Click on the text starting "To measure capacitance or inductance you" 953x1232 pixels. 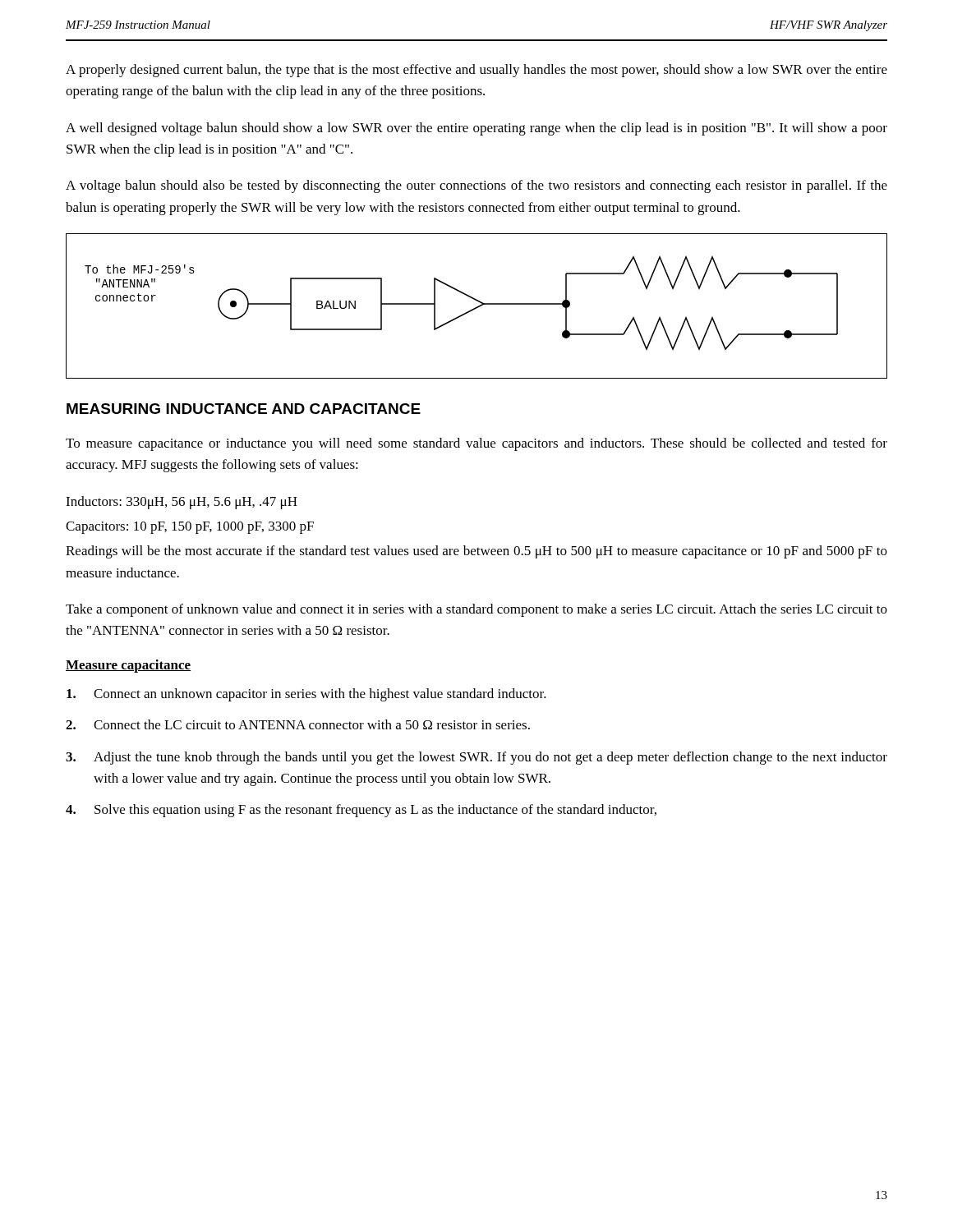(476, 455)
